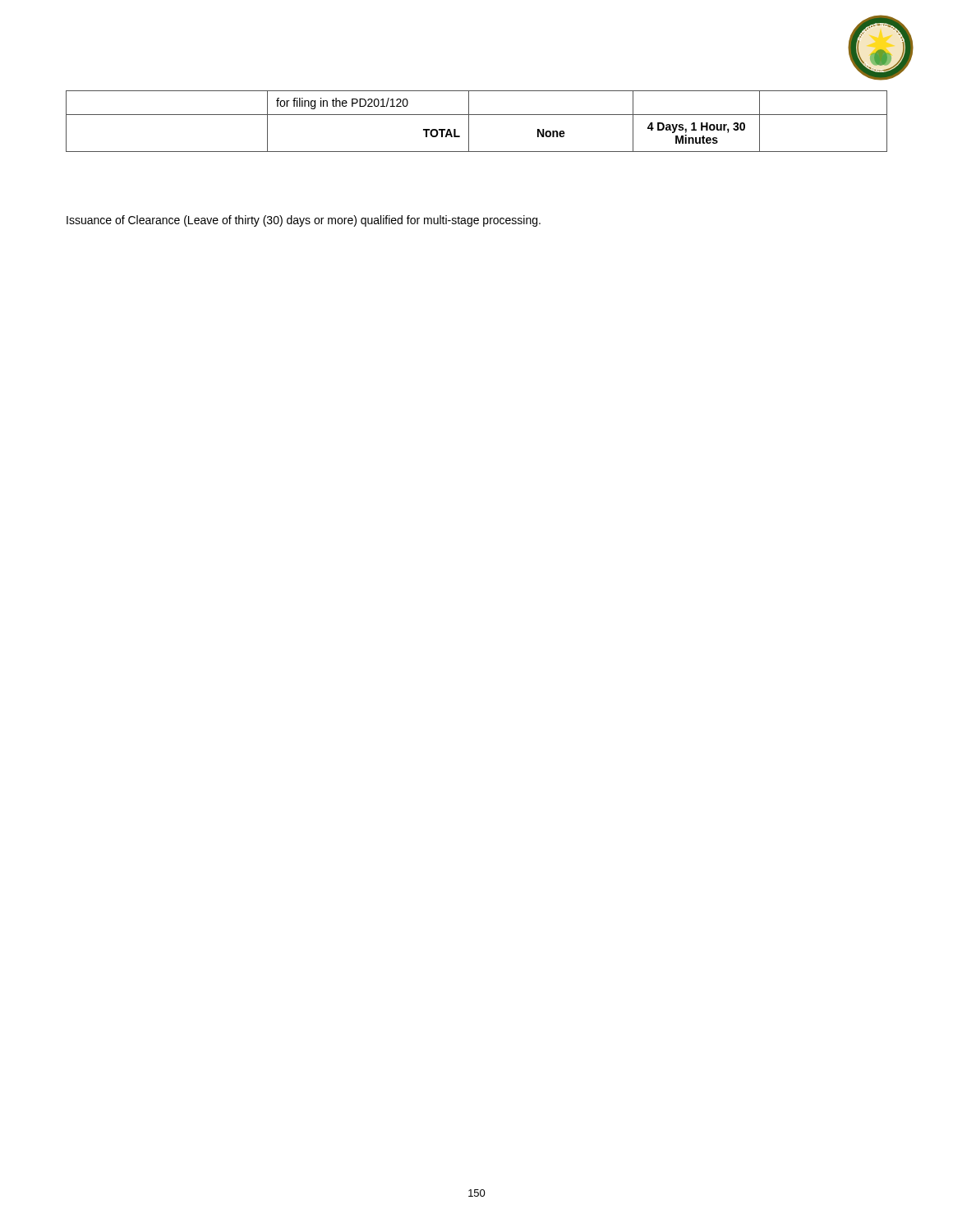Select a logo
Image resolution: width=953 pixels, height=1232 pixels.
pos(881,48)
